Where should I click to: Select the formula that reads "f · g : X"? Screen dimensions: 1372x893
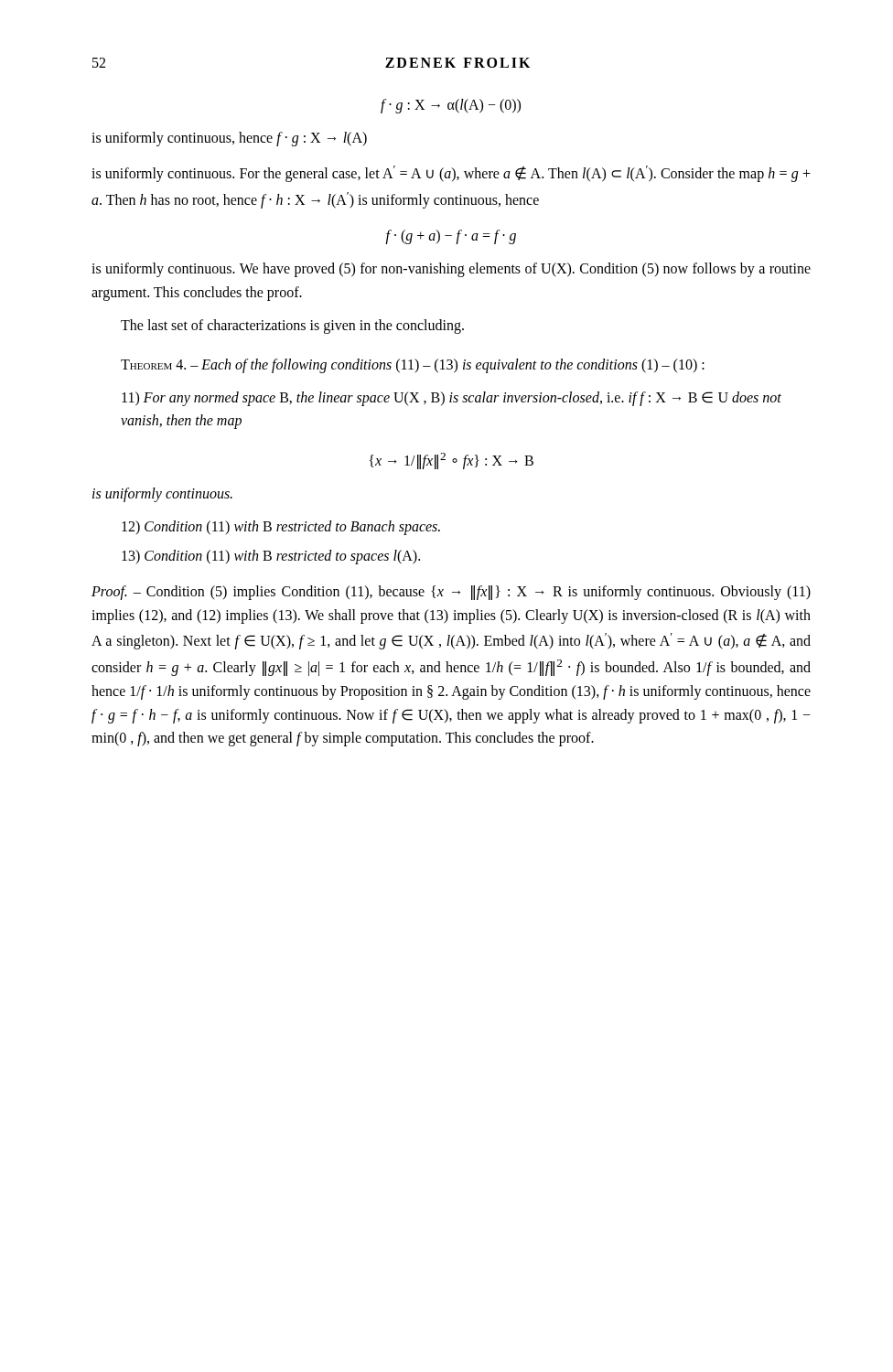pyautogui.click(x=451, y=105)
